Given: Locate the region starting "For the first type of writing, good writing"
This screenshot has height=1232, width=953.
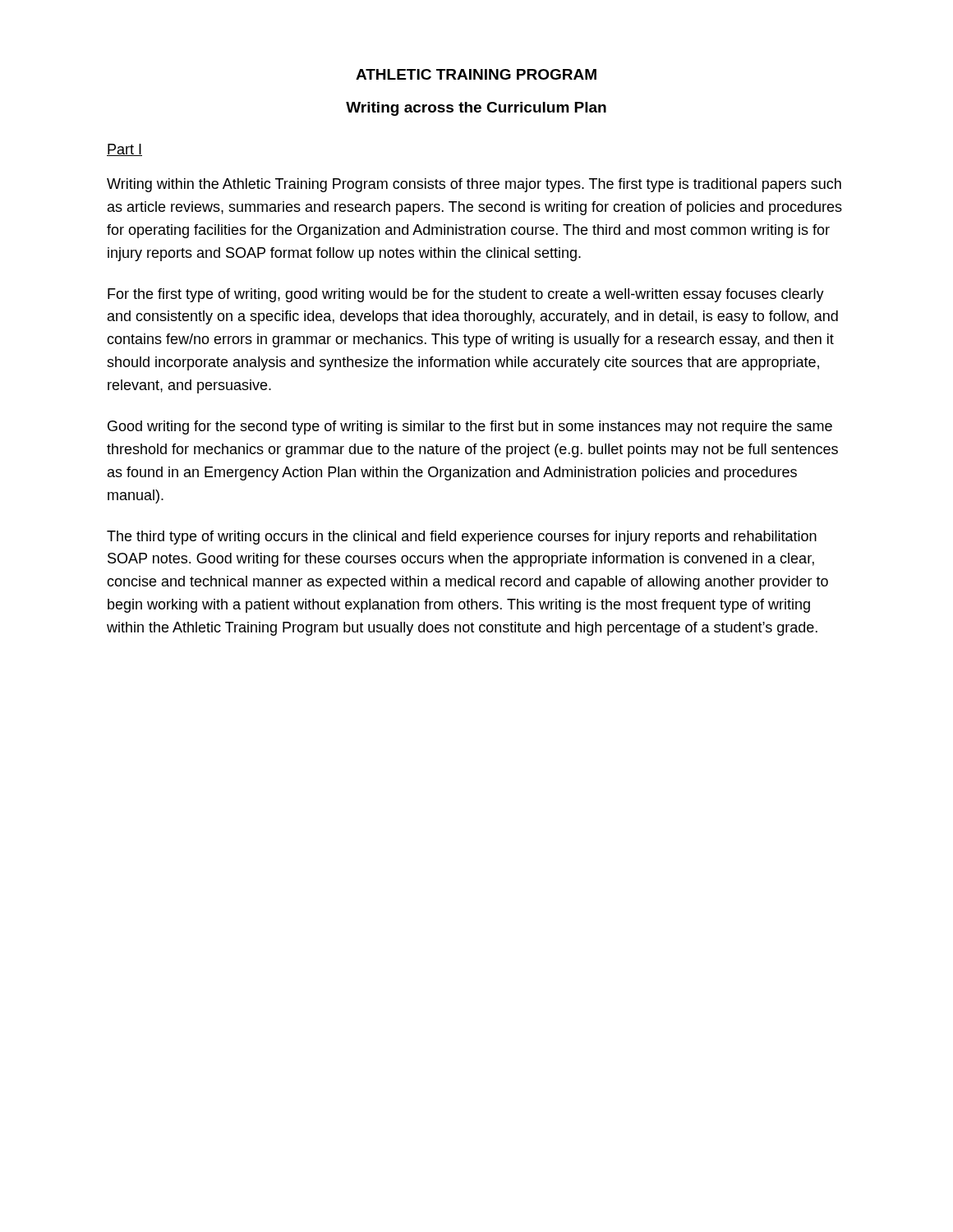Looking at the screenshot, I should (x=473, y=339).
